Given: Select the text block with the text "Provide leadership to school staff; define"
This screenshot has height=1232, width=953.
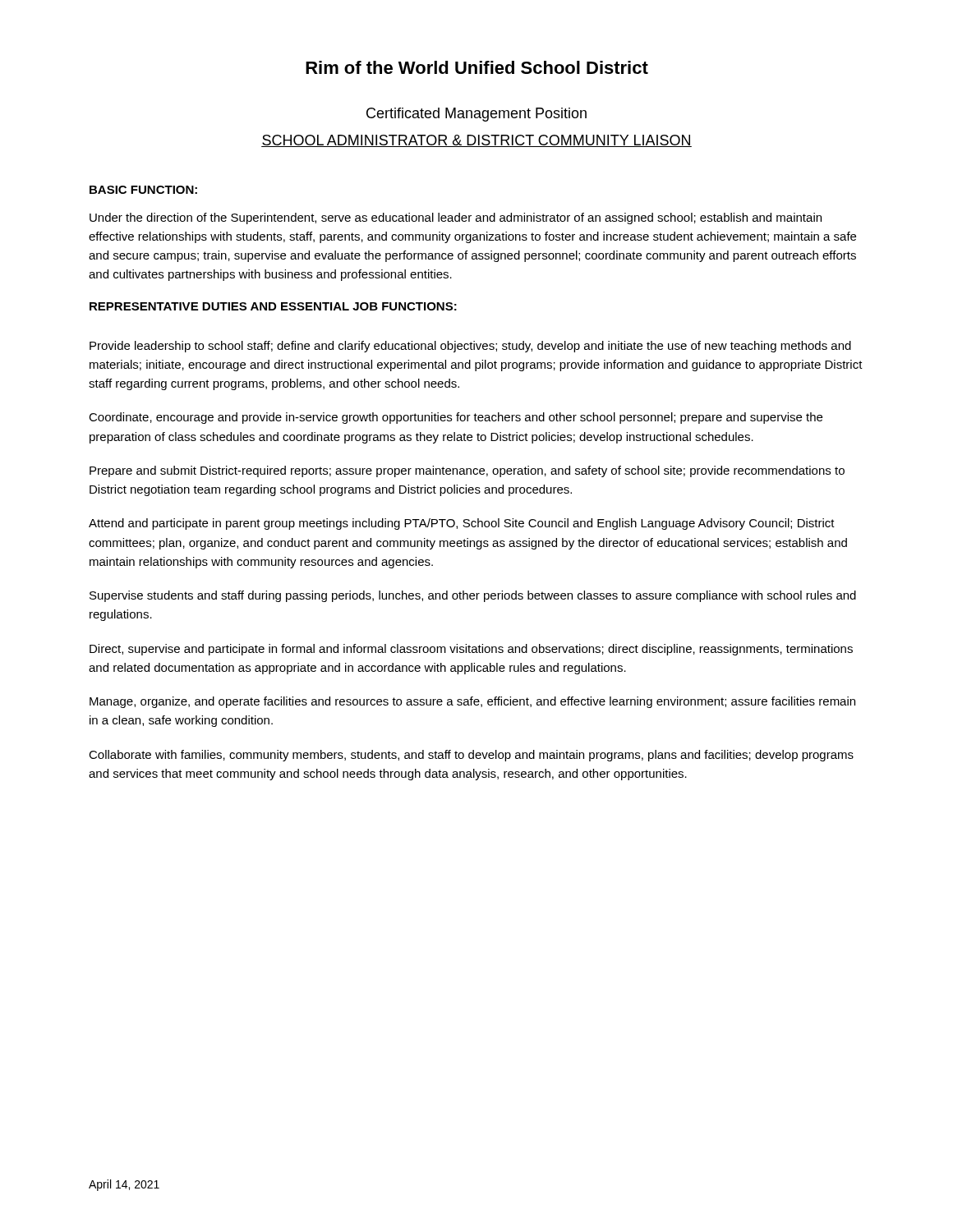Looking at the screenshot, I should coord(475,364).
